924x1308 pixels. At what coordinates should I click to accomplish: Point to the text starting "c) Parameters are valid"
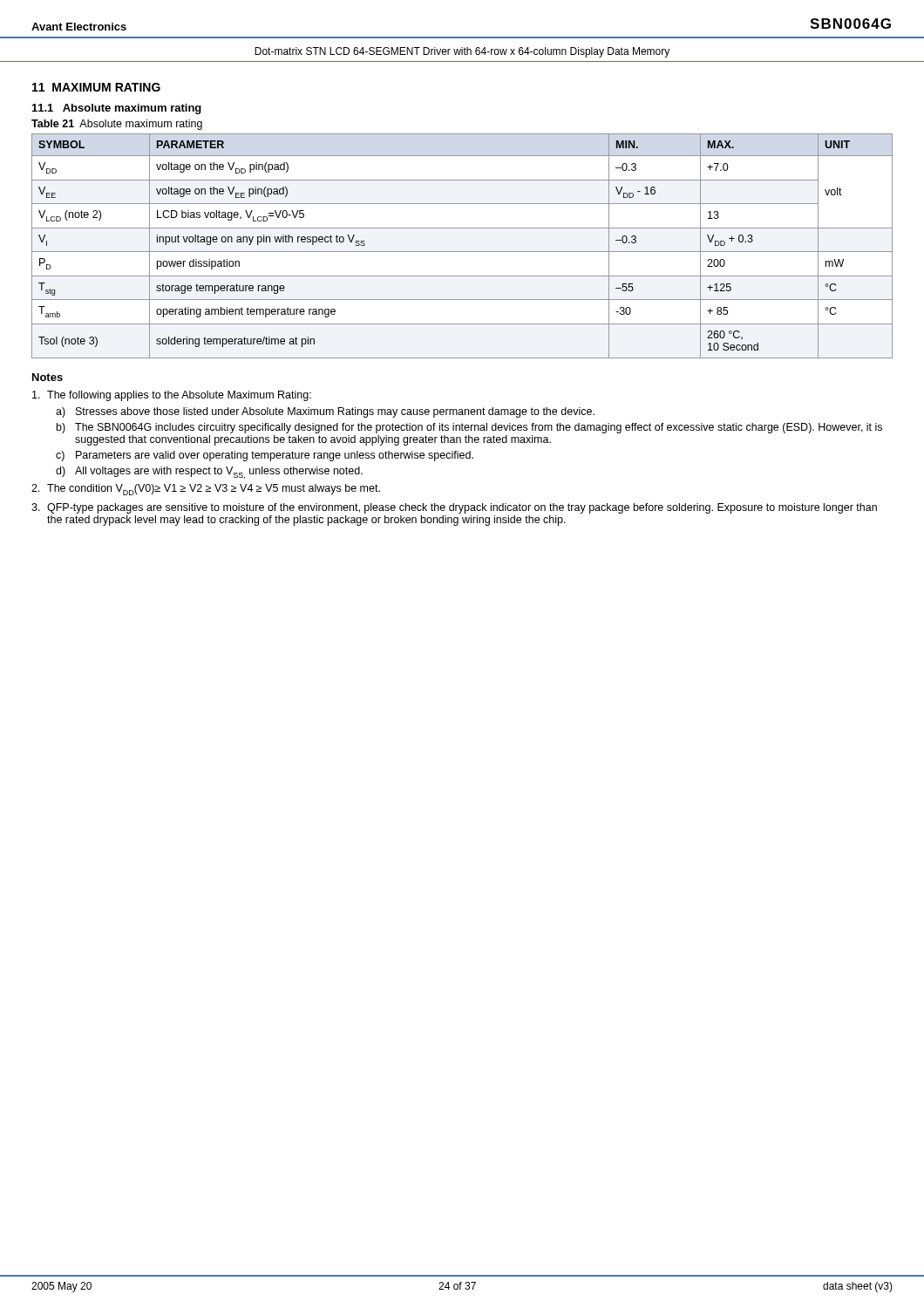tap(265, 455)
